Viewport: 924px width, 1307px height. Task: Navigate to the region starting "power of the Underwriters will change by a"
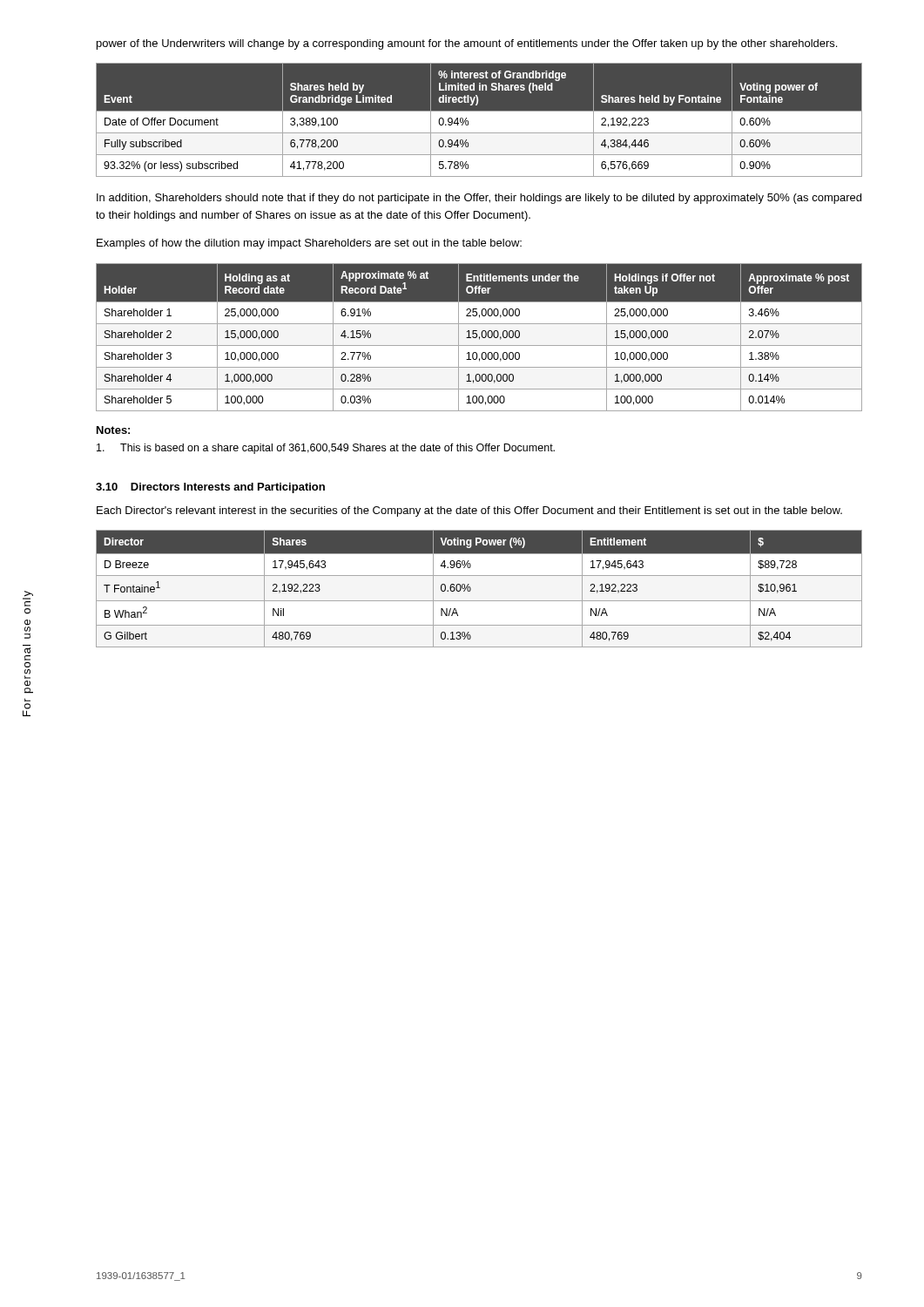click(x=467, y=43)
